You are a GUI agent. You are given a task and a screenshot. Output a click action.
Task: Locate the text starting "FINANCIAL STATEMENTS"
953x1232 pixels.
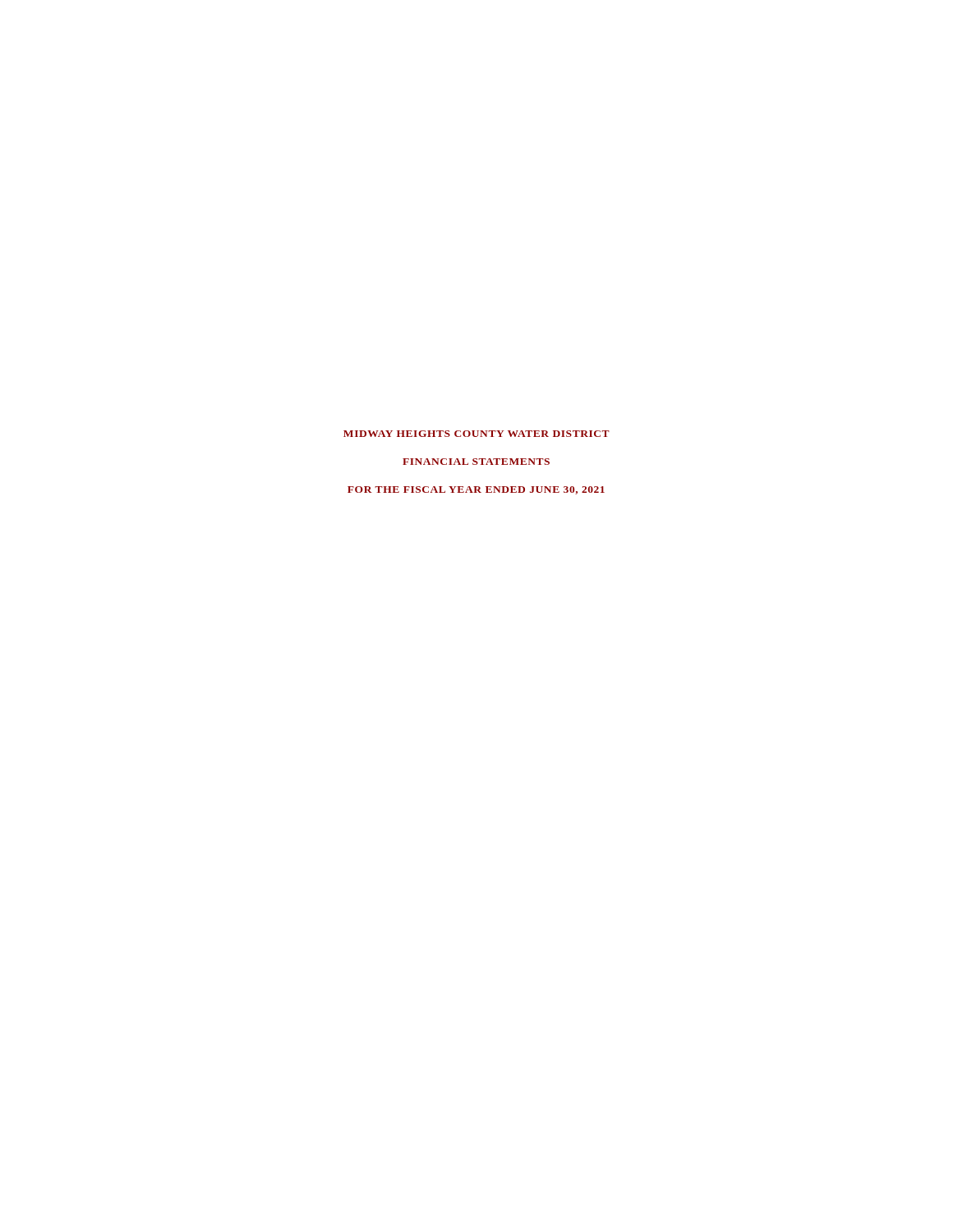(476, 461)
